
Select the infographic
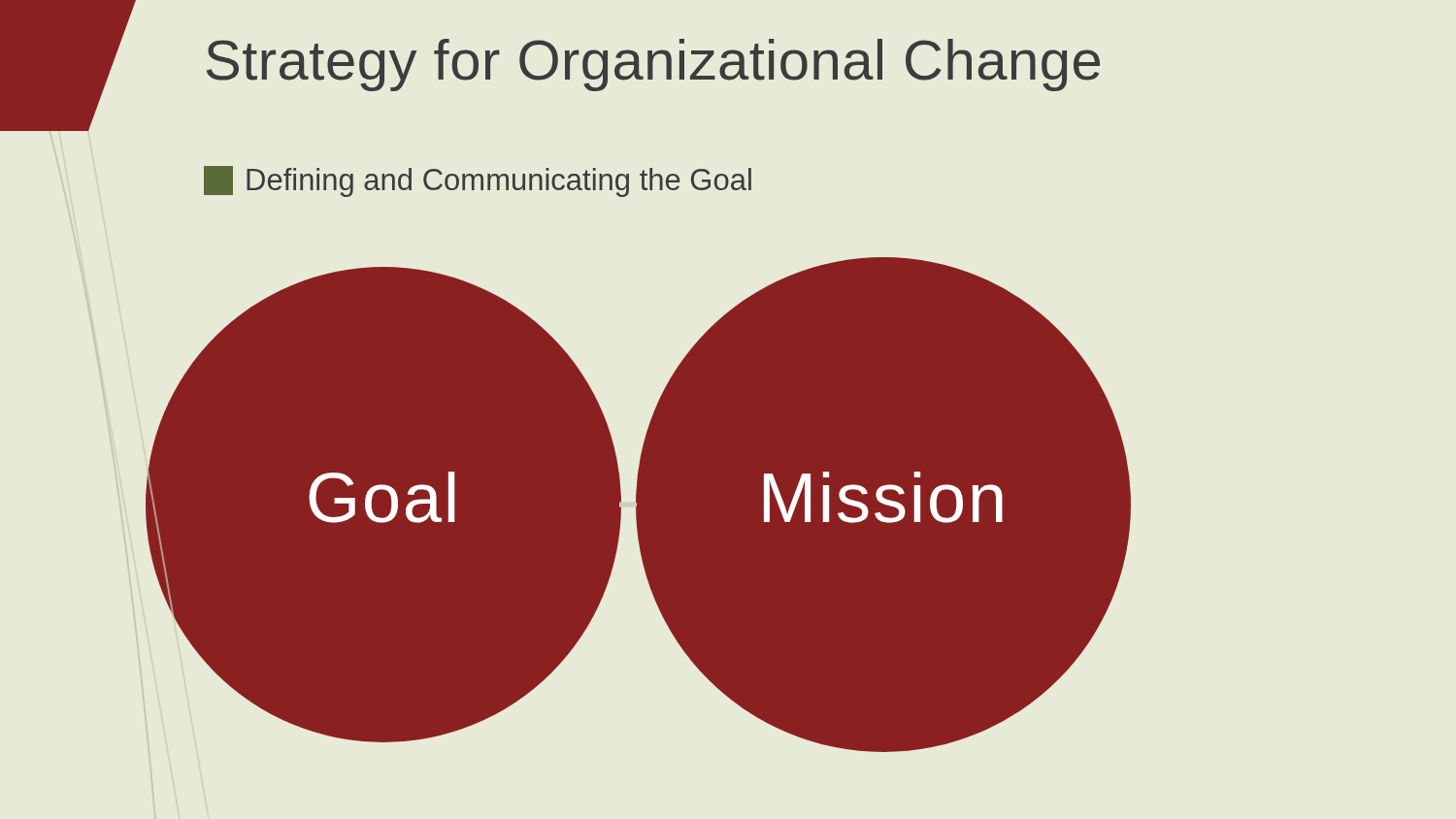tap(660, 505)
